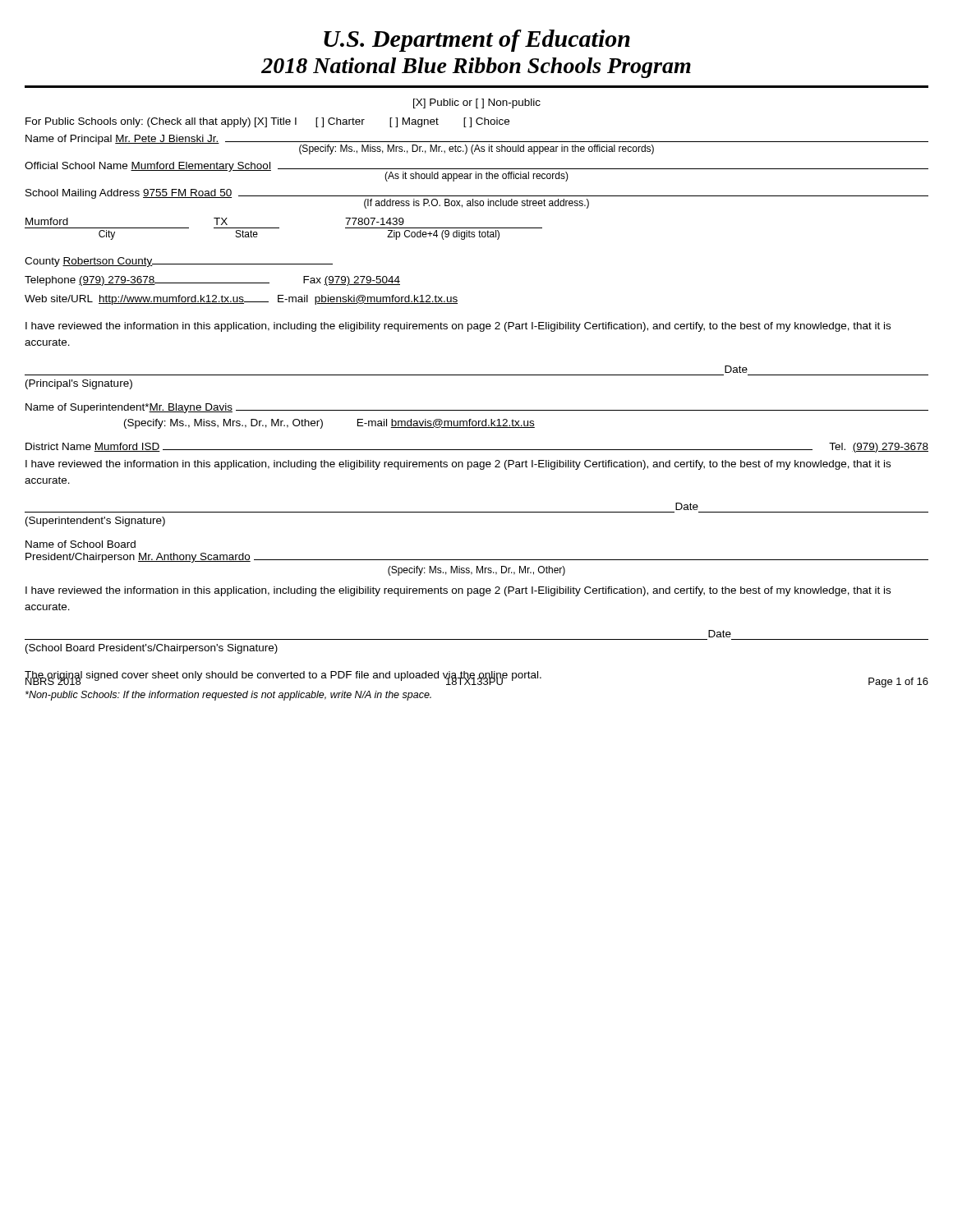
Task: Click where it says "District Name Mumford ISD Tel. (979) 279-3678"
Action: coord(476,446)
